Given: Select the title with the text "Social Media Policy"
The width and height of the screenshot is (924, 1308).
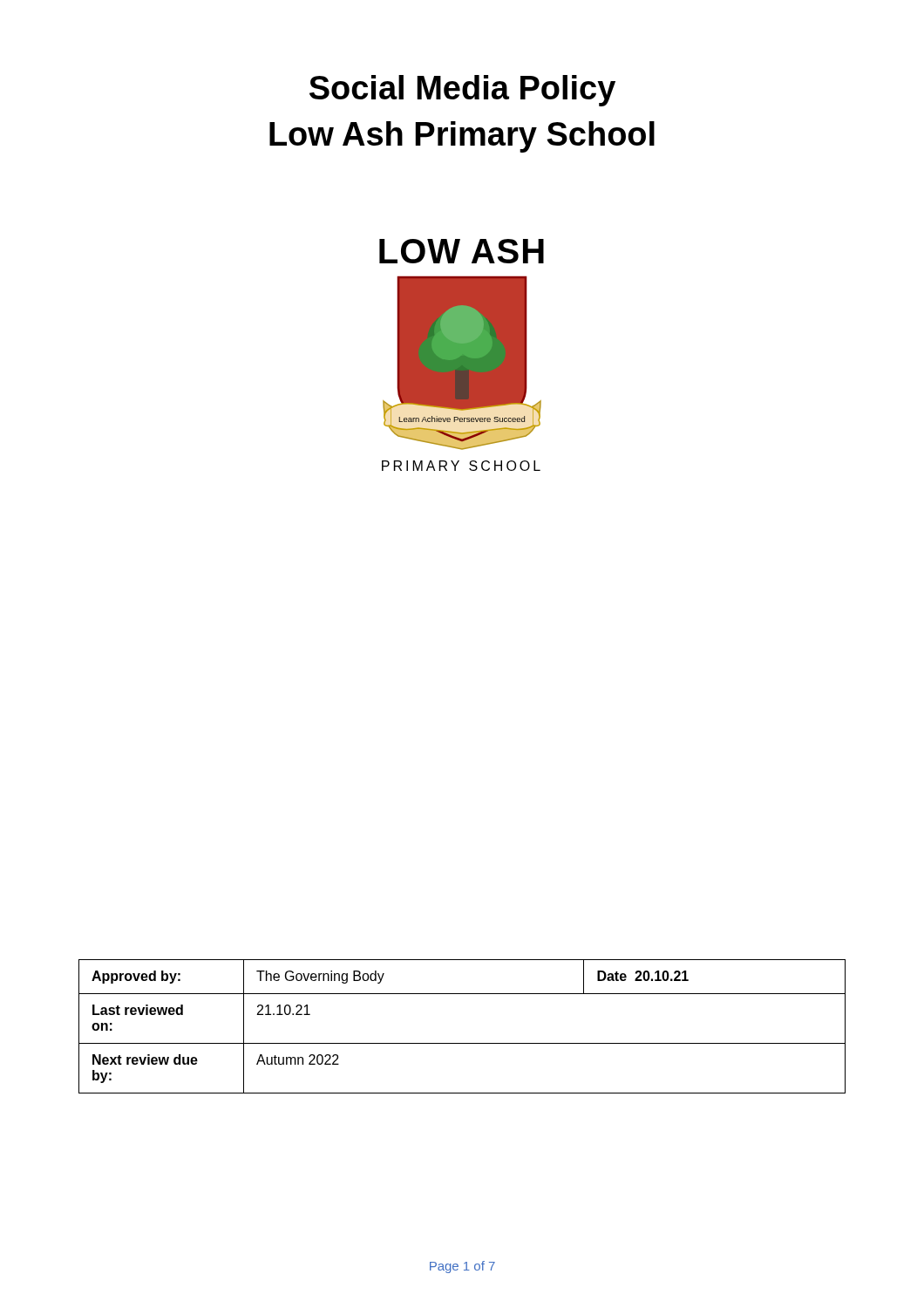Looking at the screenshot, I should pyautogui.click(x=462, y=88).
